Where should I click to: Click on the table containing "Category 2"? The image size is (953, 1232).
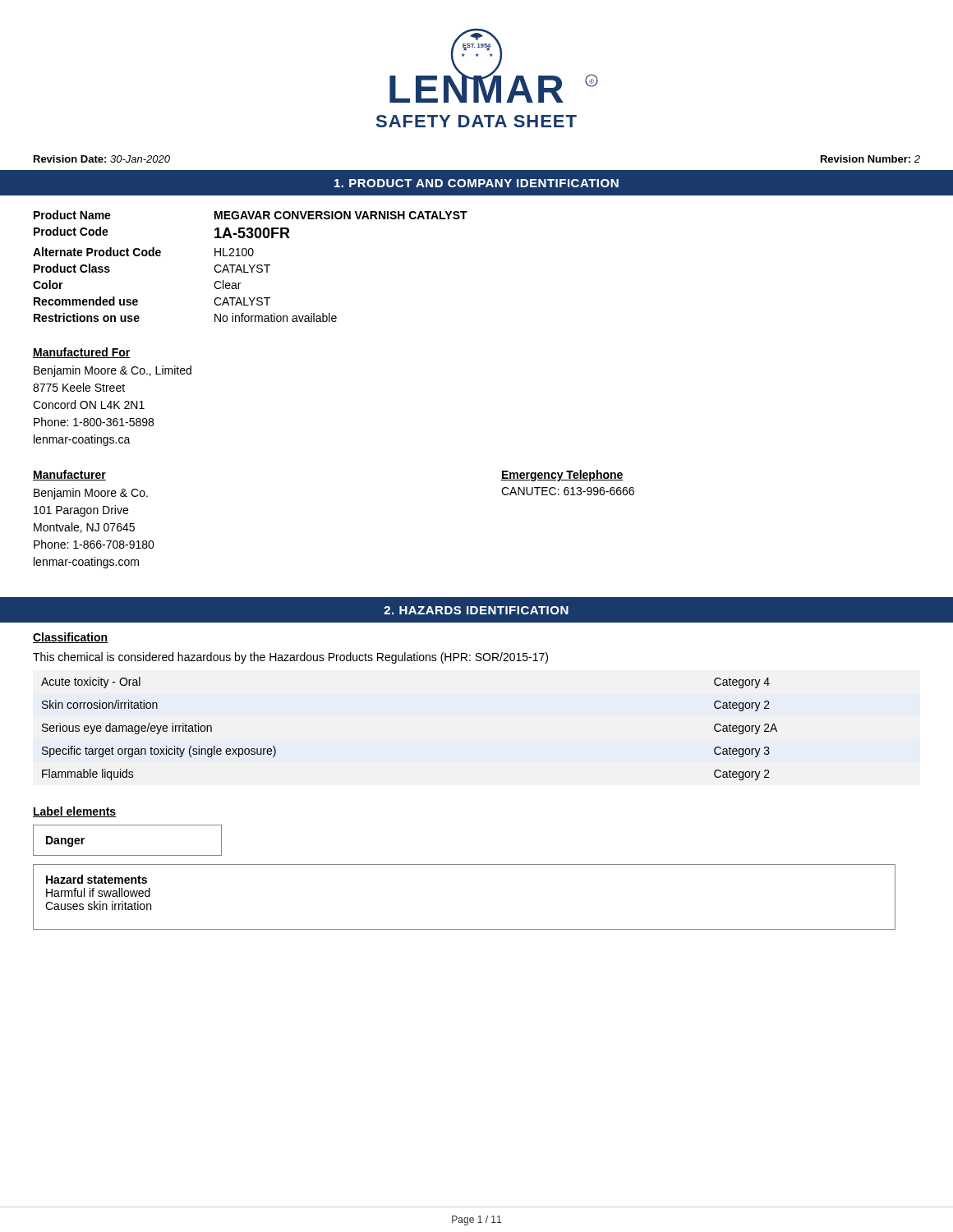(x=476, y=728)
